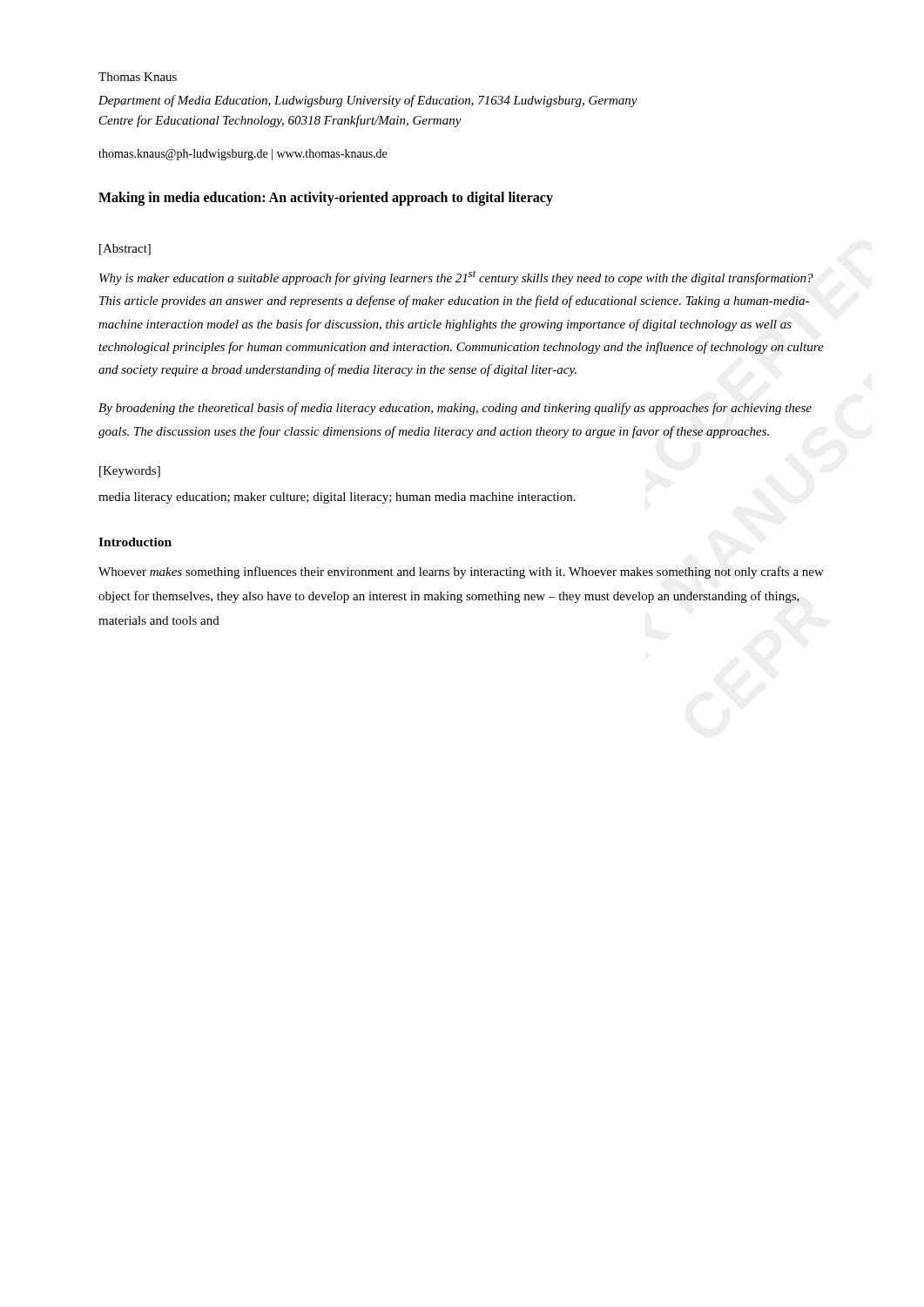Click on the title with the text "Making in media education: An activity-oriented approach"
Image resolution: width=924 pixels, height=1307 pixels.
click(326, 197)
